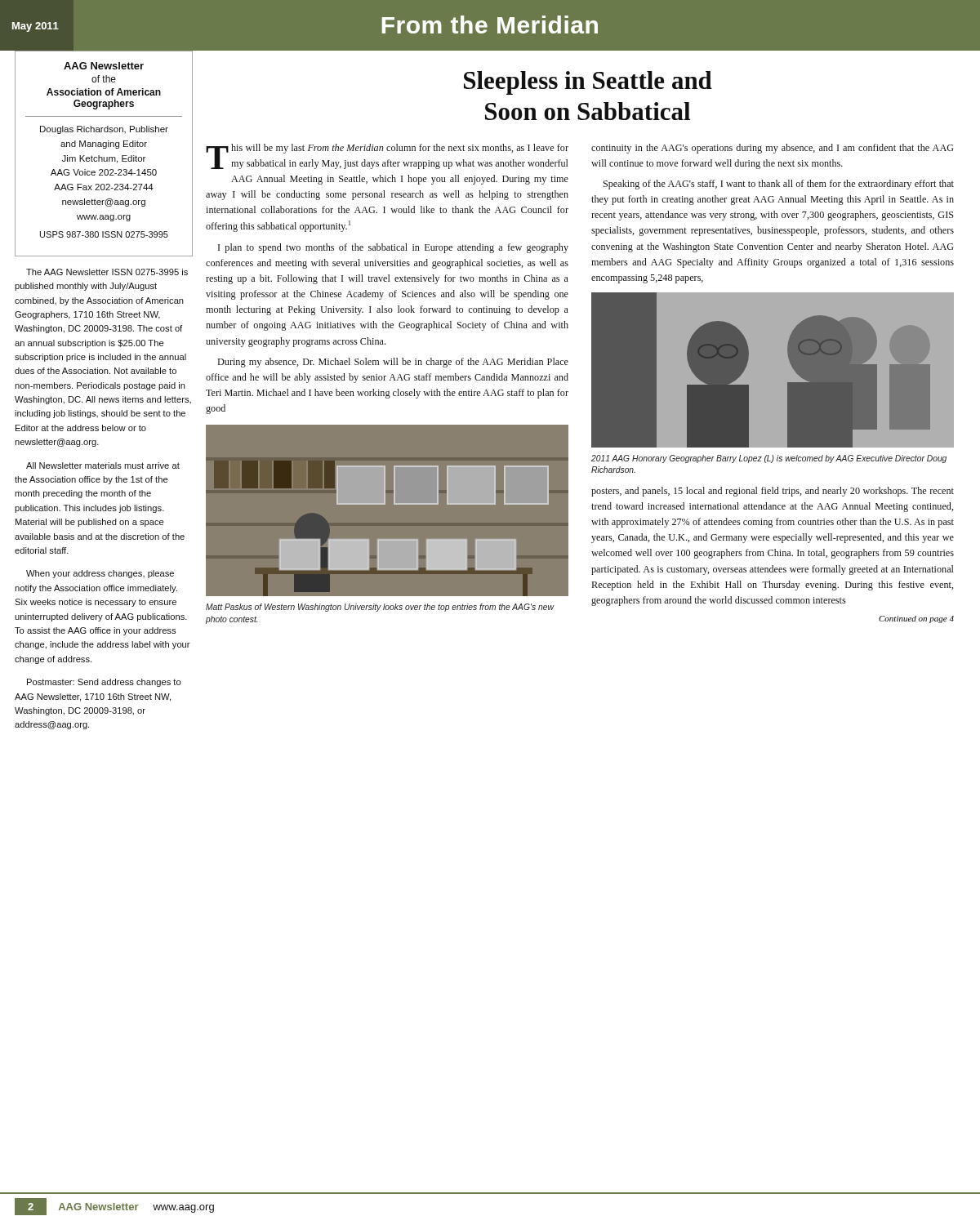This screenshot has width=980, height=1225.
Task: Select the text block containing "continuity in the AAG's operations"
Action: [773, 213]
